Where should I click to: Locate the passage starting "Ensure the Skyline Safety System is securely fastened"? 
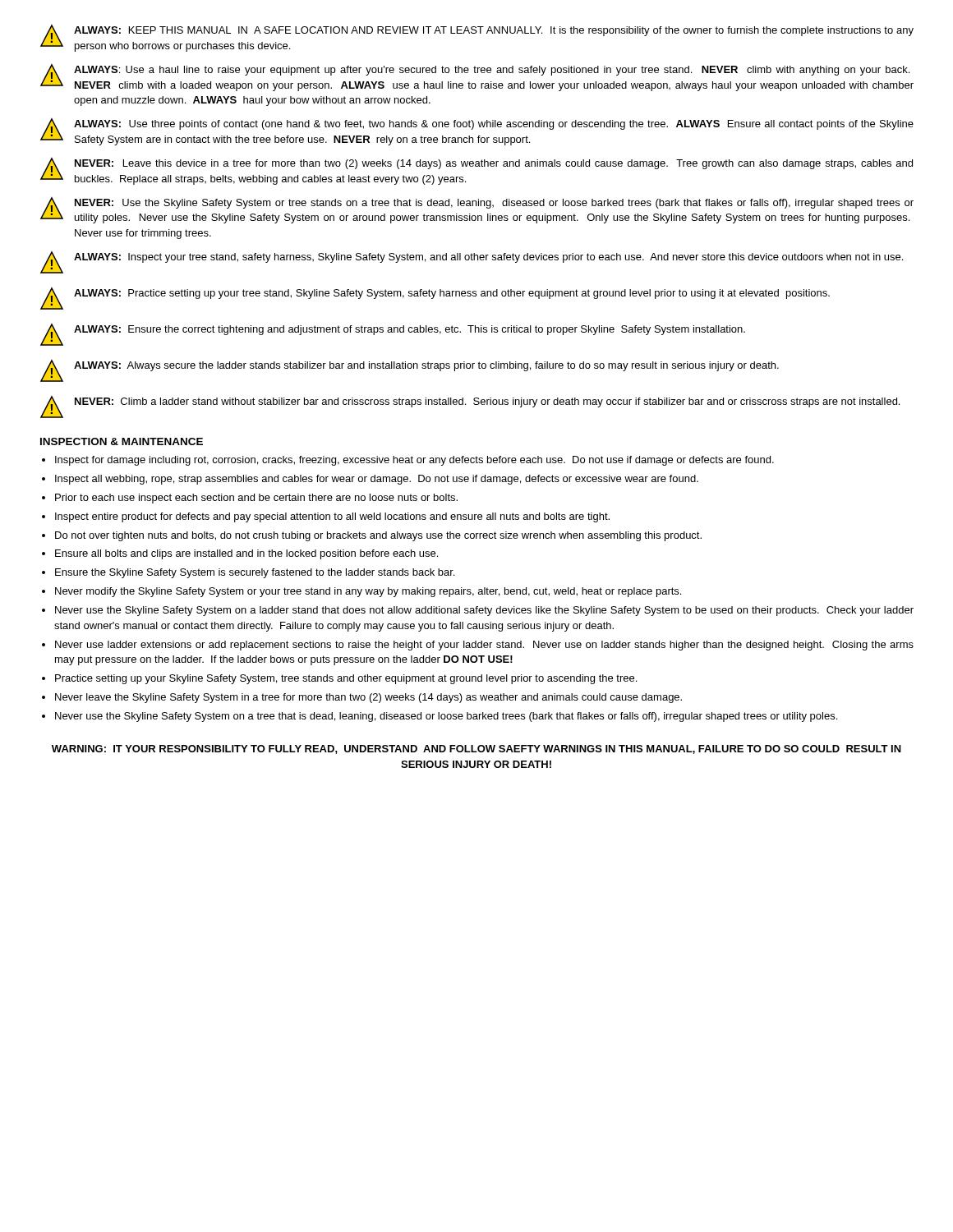click(x=255, y=572)
